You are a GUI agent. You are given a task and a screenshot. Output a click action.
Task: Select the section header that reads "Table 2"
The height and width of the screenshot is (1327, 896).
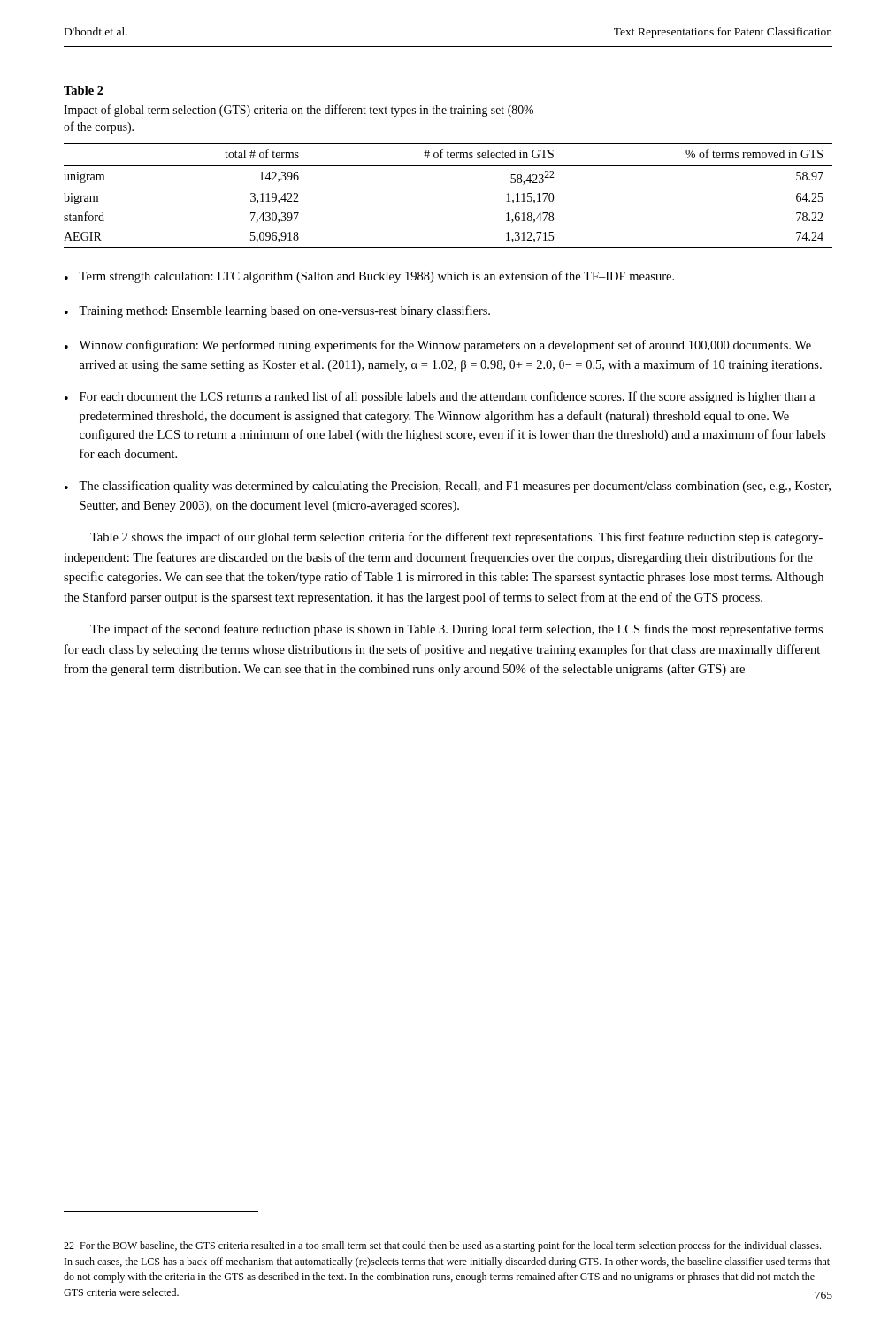coord(84,90)
